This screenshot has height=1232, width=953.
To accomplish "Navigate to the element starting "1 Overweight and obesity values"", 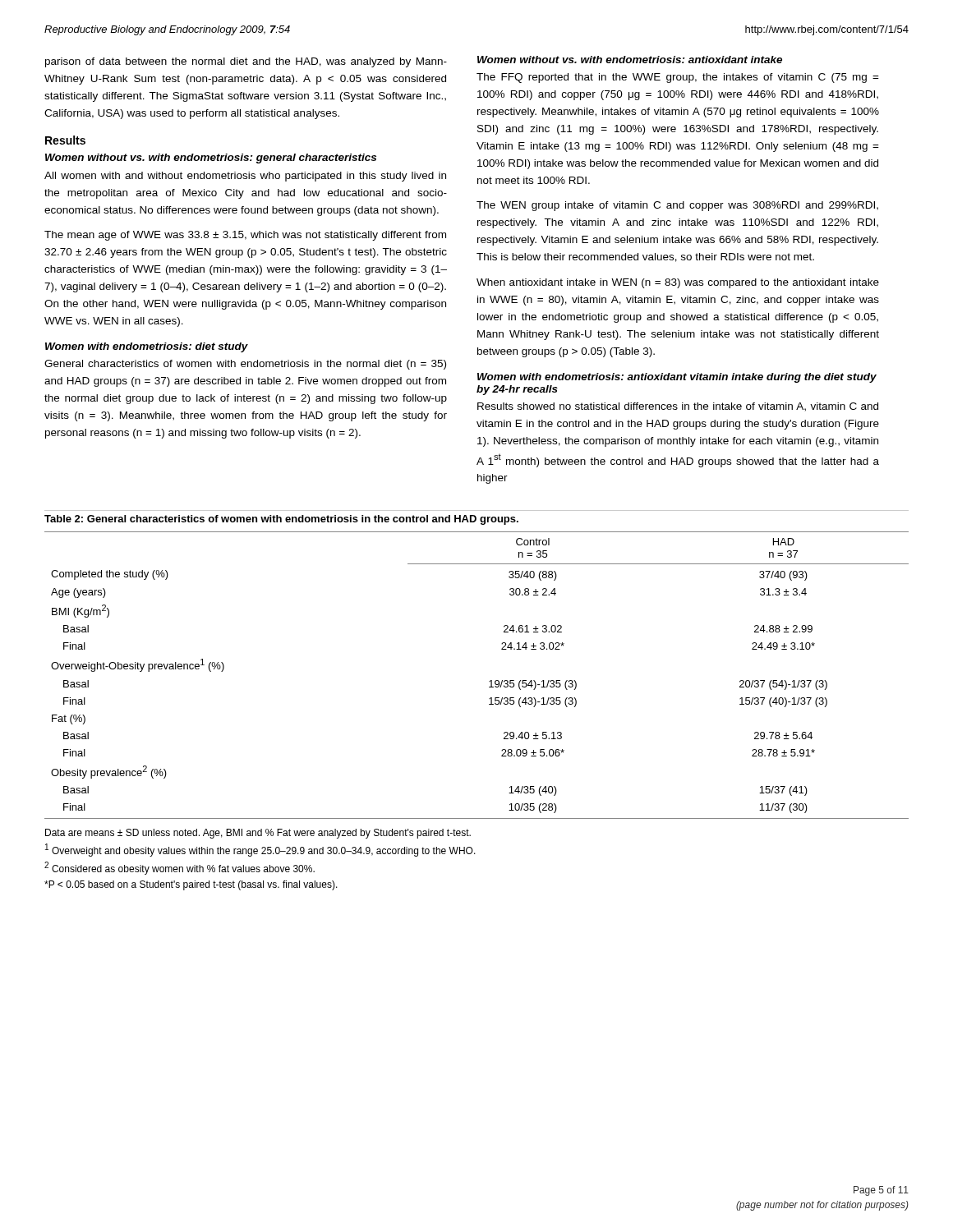I will click(260, 850).
